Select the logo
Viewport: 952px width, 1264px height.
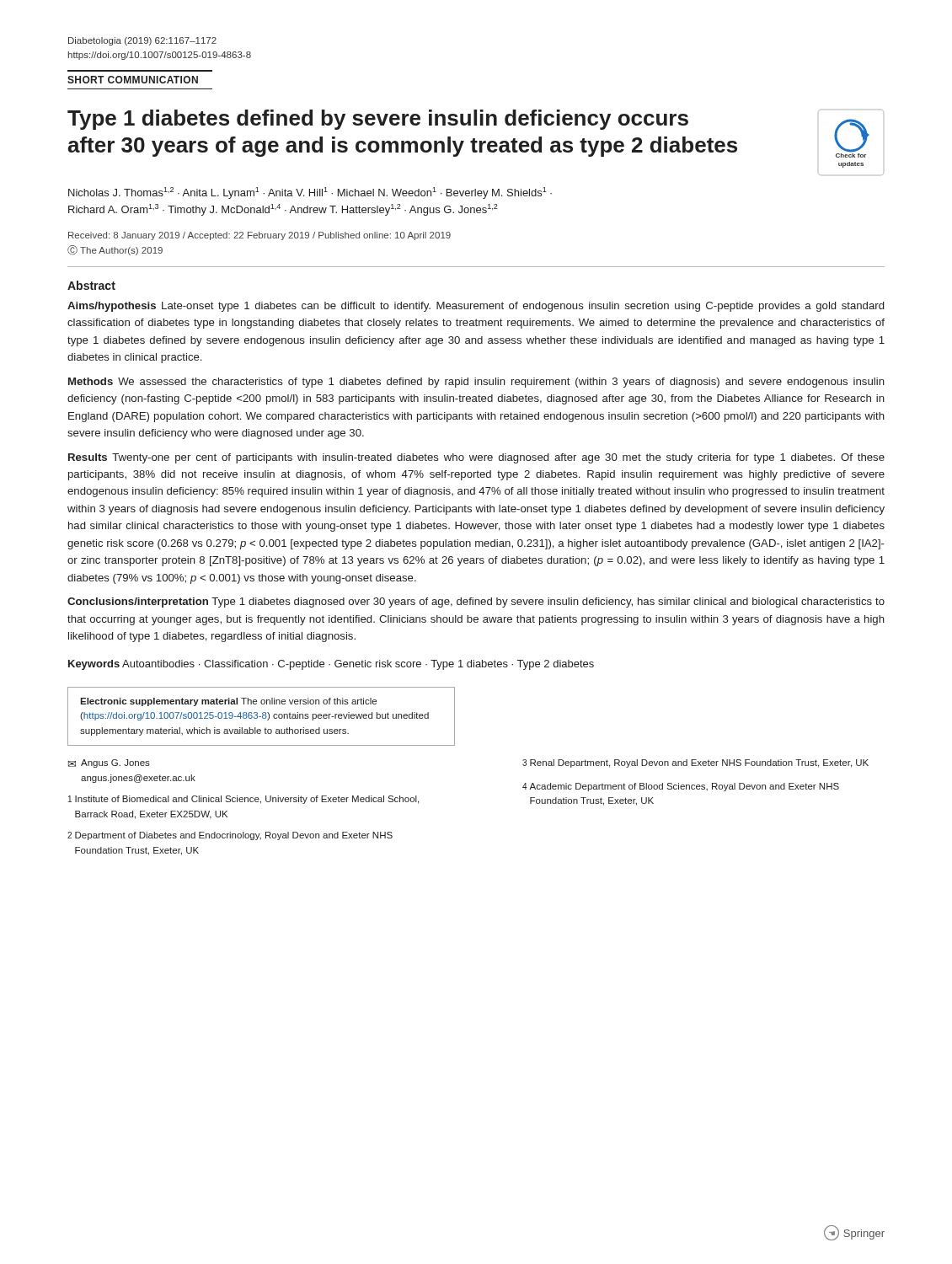851,142
